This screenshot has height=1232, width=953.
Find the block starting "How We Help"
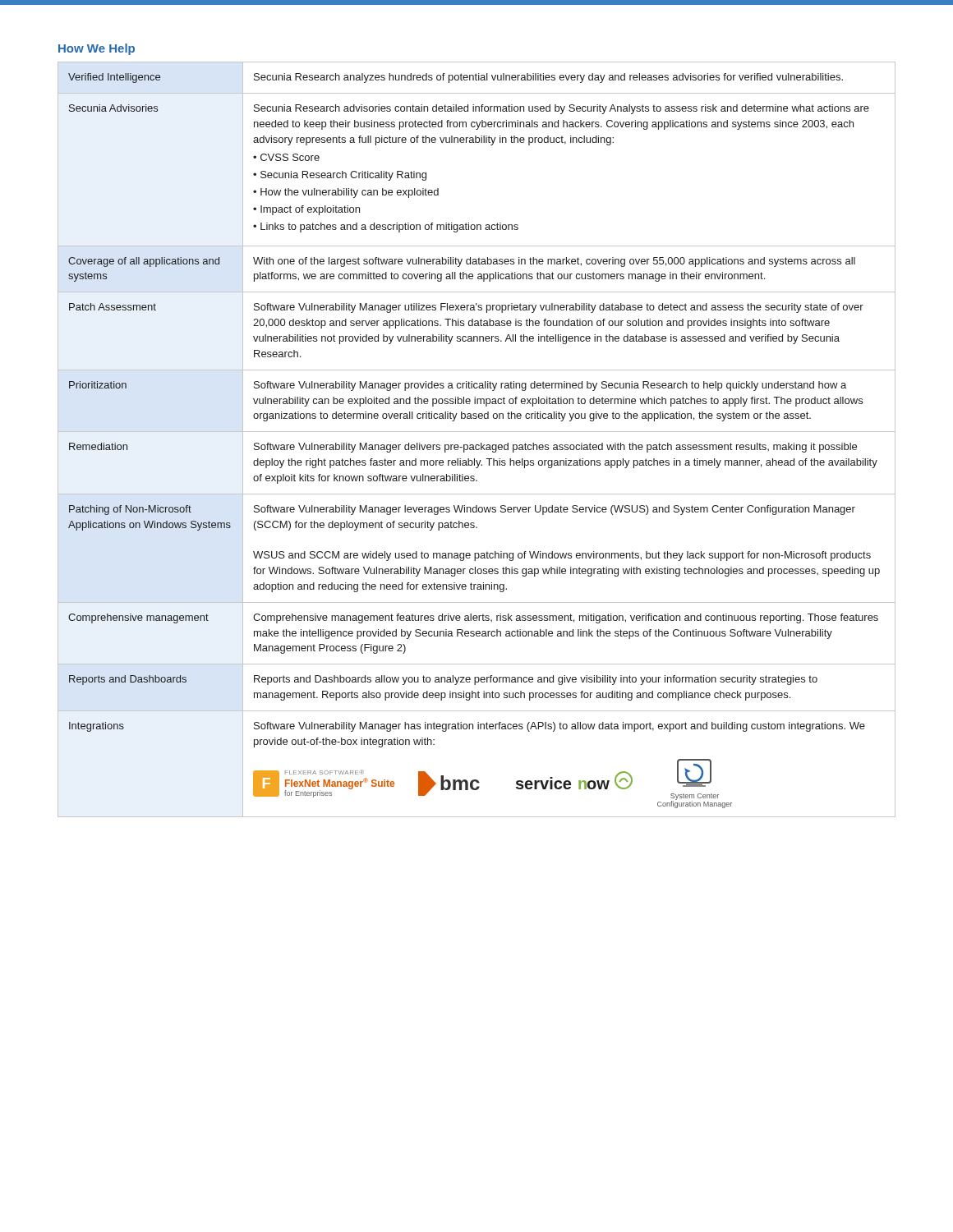point(96,48)
